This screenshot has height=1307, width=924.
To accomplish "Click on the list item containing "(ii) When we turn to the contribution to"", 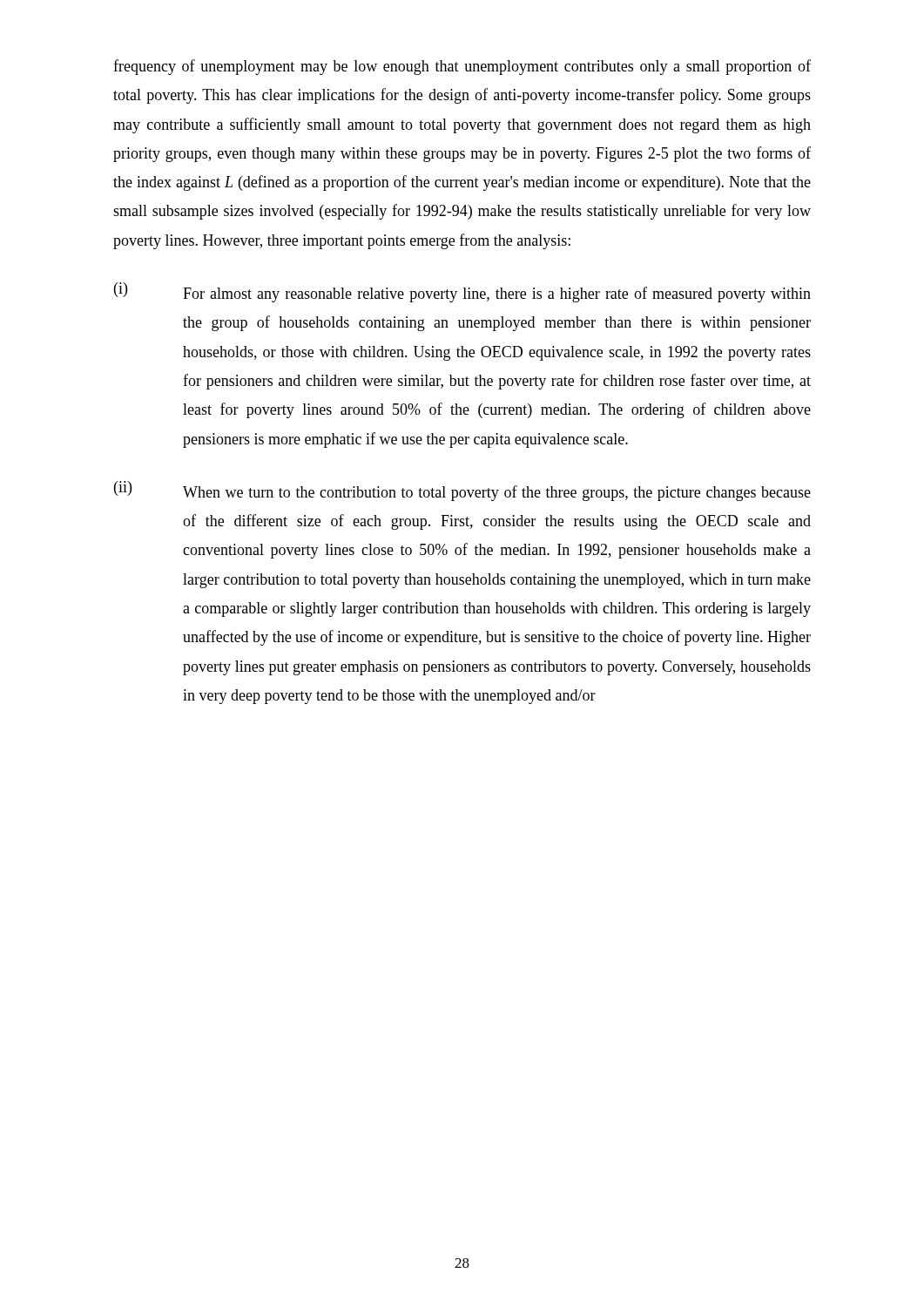I will point(462,594).
